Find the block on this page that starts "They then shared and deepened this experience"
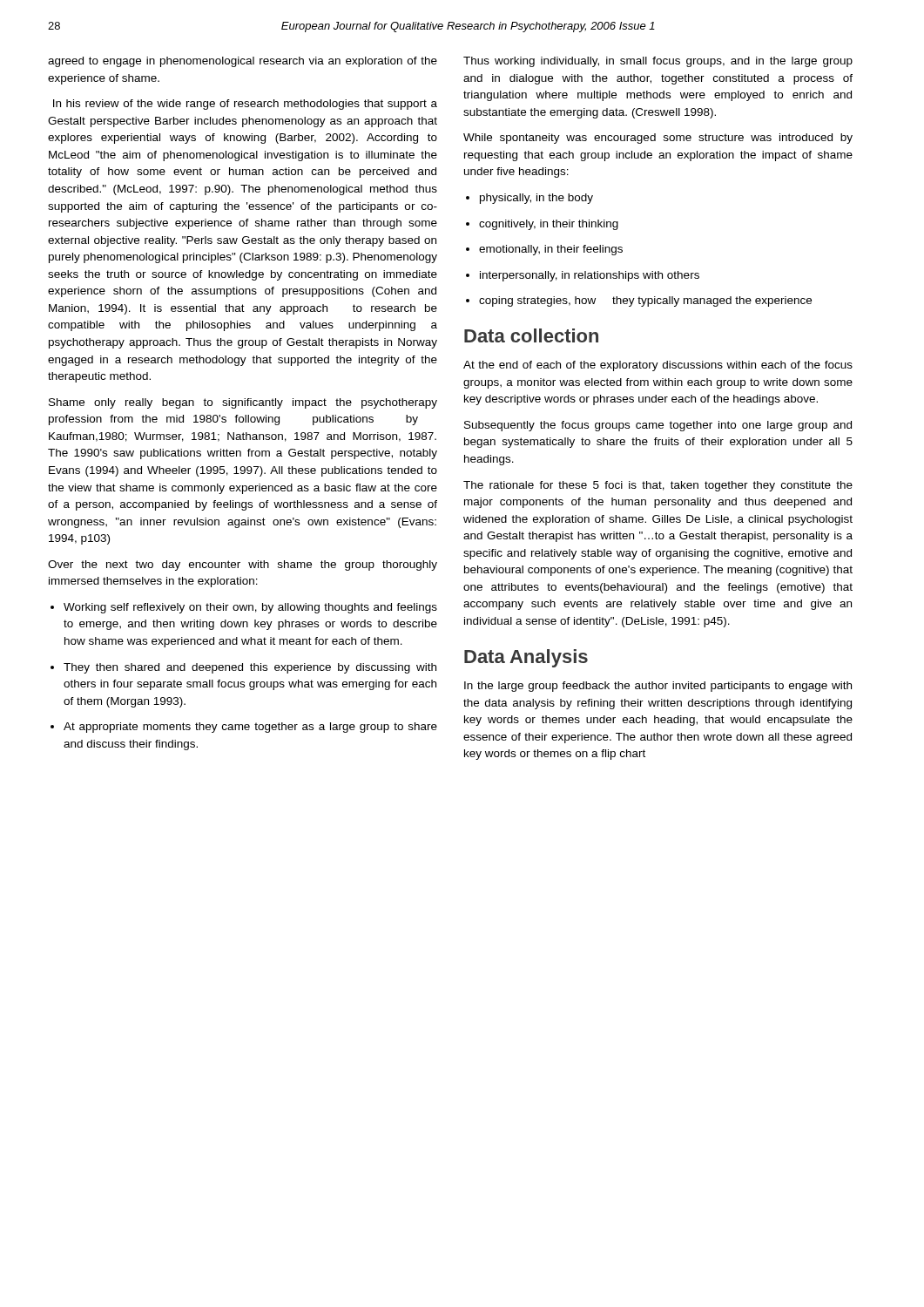Viewport: 924px width, 1307px height. 243,684
